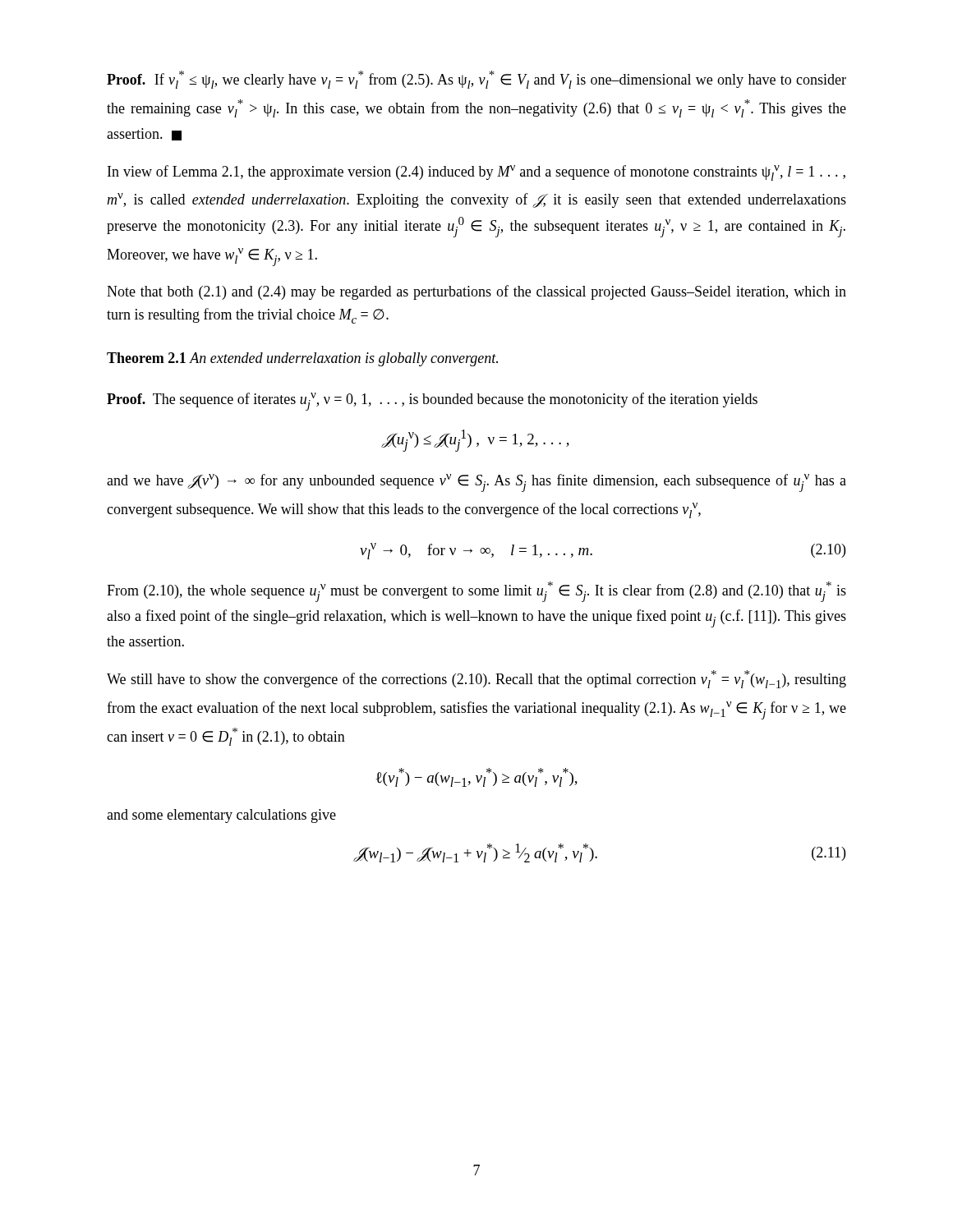Viewport: 953px width, 1232px height.
Task: Select the block starting "Note that both (2.1) and (2.4) may"
Action: click(476, 305)
